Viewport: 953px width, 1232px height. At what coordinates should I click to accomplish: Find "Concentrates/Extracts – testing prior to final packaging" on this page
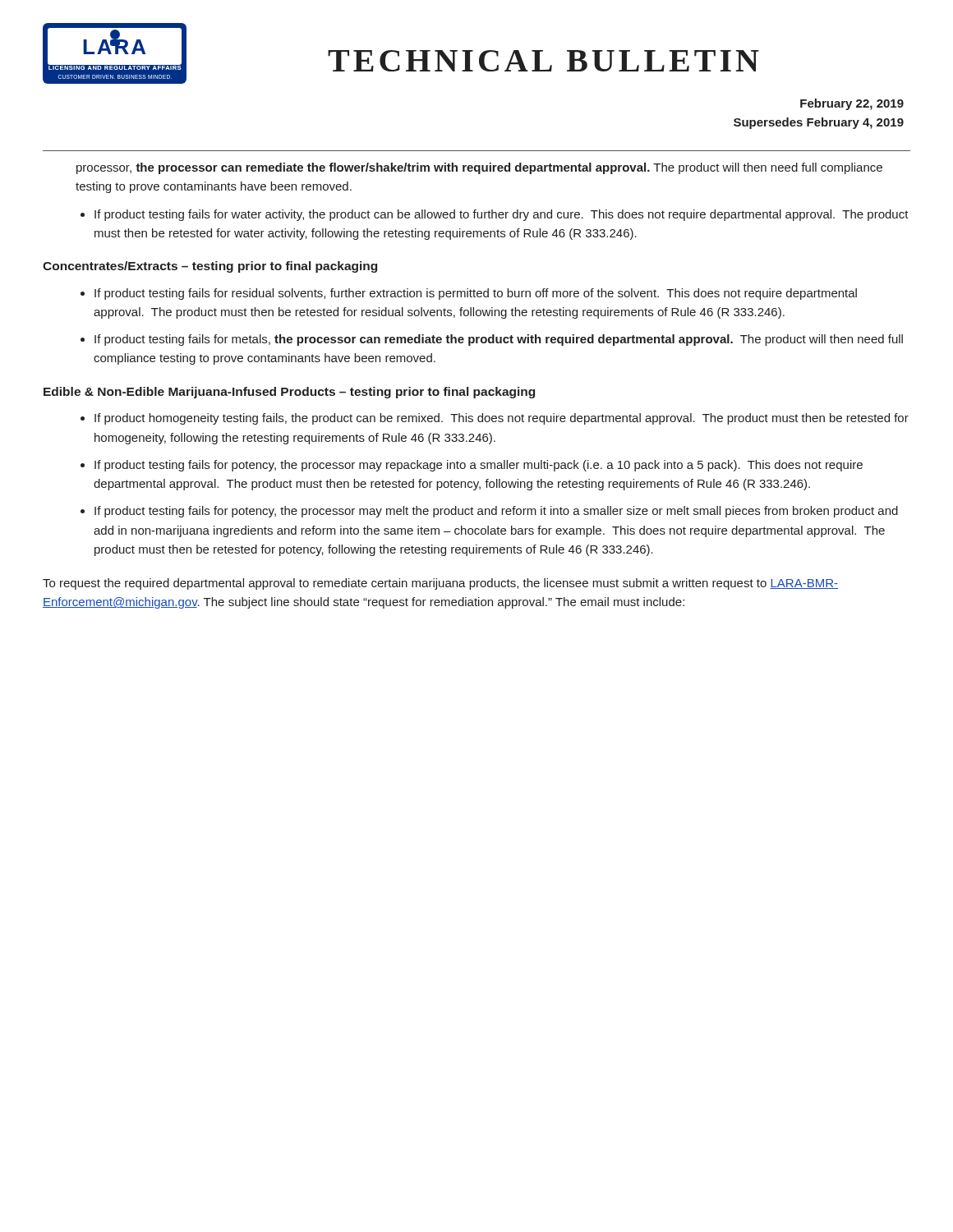[x=210, y=266]
